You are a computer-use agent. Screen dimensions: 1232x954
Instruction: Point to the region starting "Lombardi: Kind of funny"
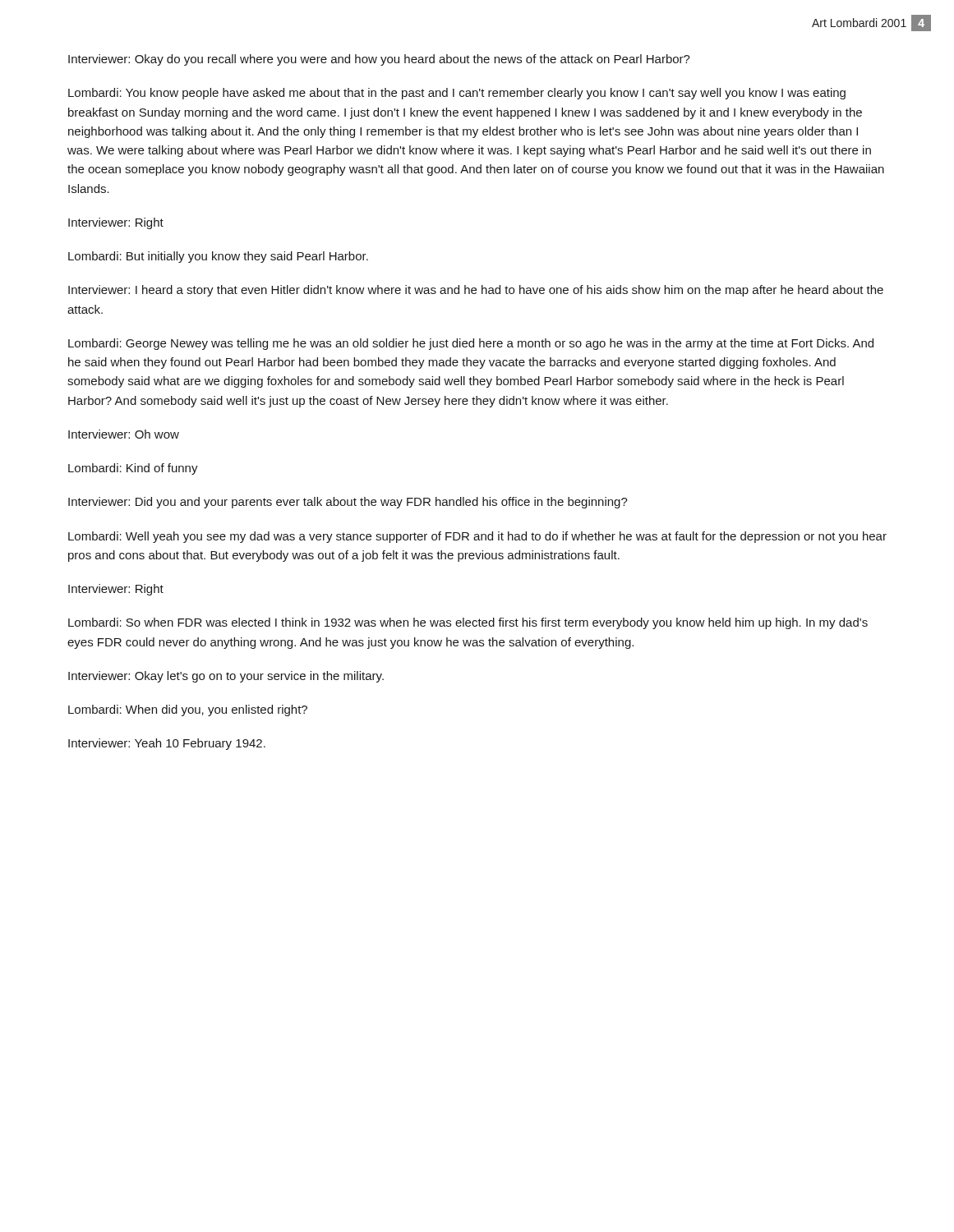pos(132,468)
